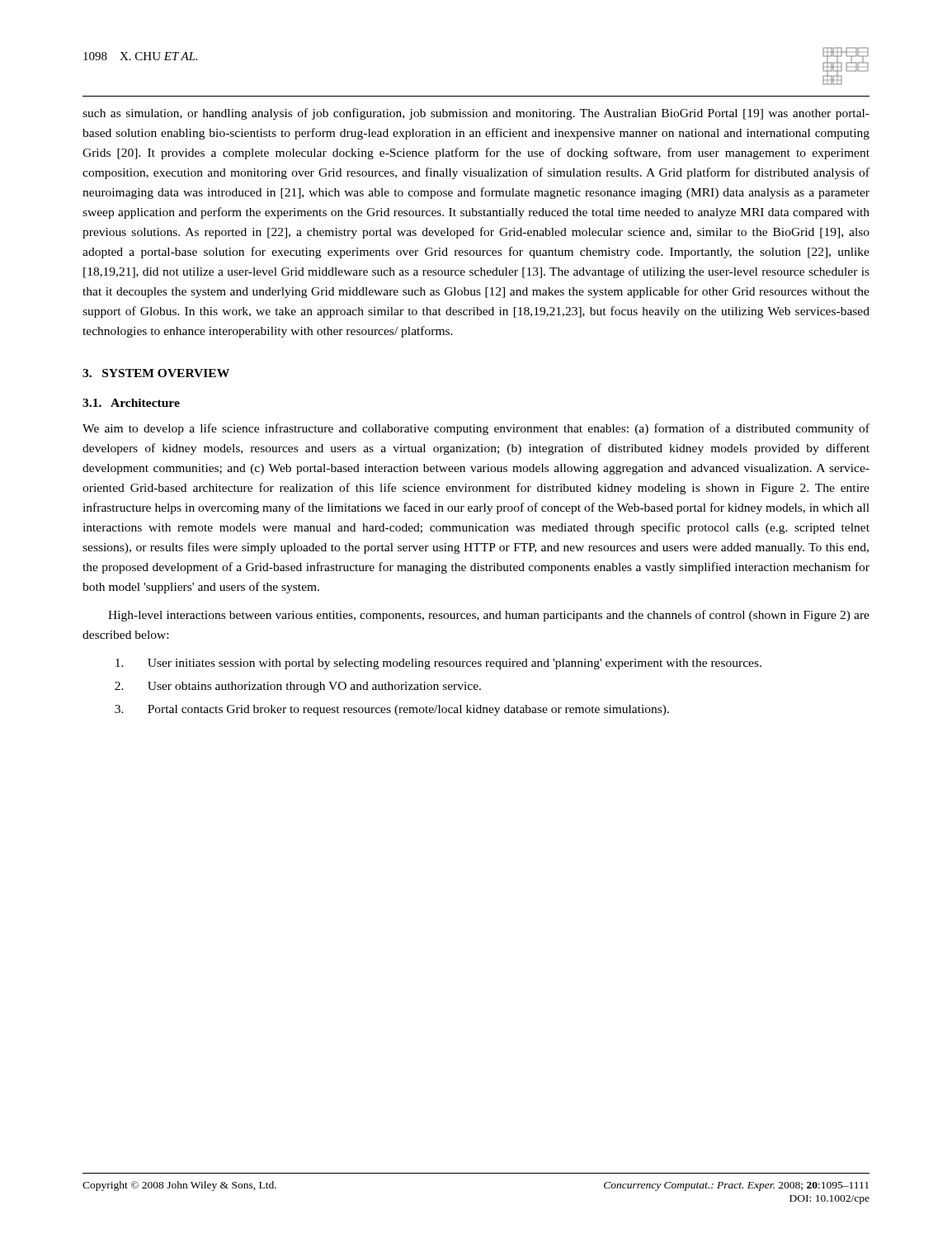Screen dimensions: 1238x952
Task: Point to the block beginning "User initiates session"
Action: (476, 663)
